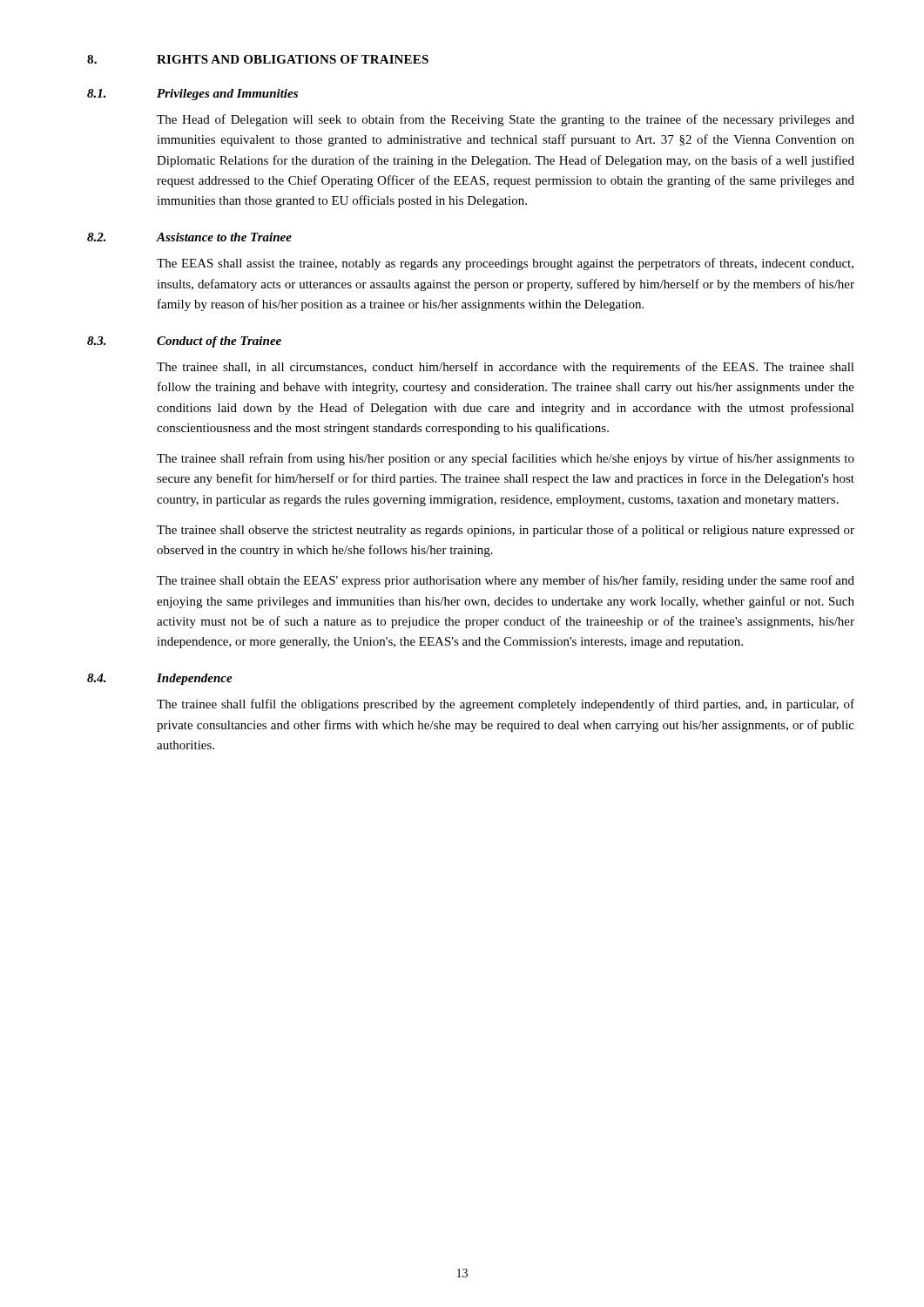924x1307 pixels.
Task: Point to the section header beginning "8.3. Conduct of the"
Action: click(x=184, y=341)
